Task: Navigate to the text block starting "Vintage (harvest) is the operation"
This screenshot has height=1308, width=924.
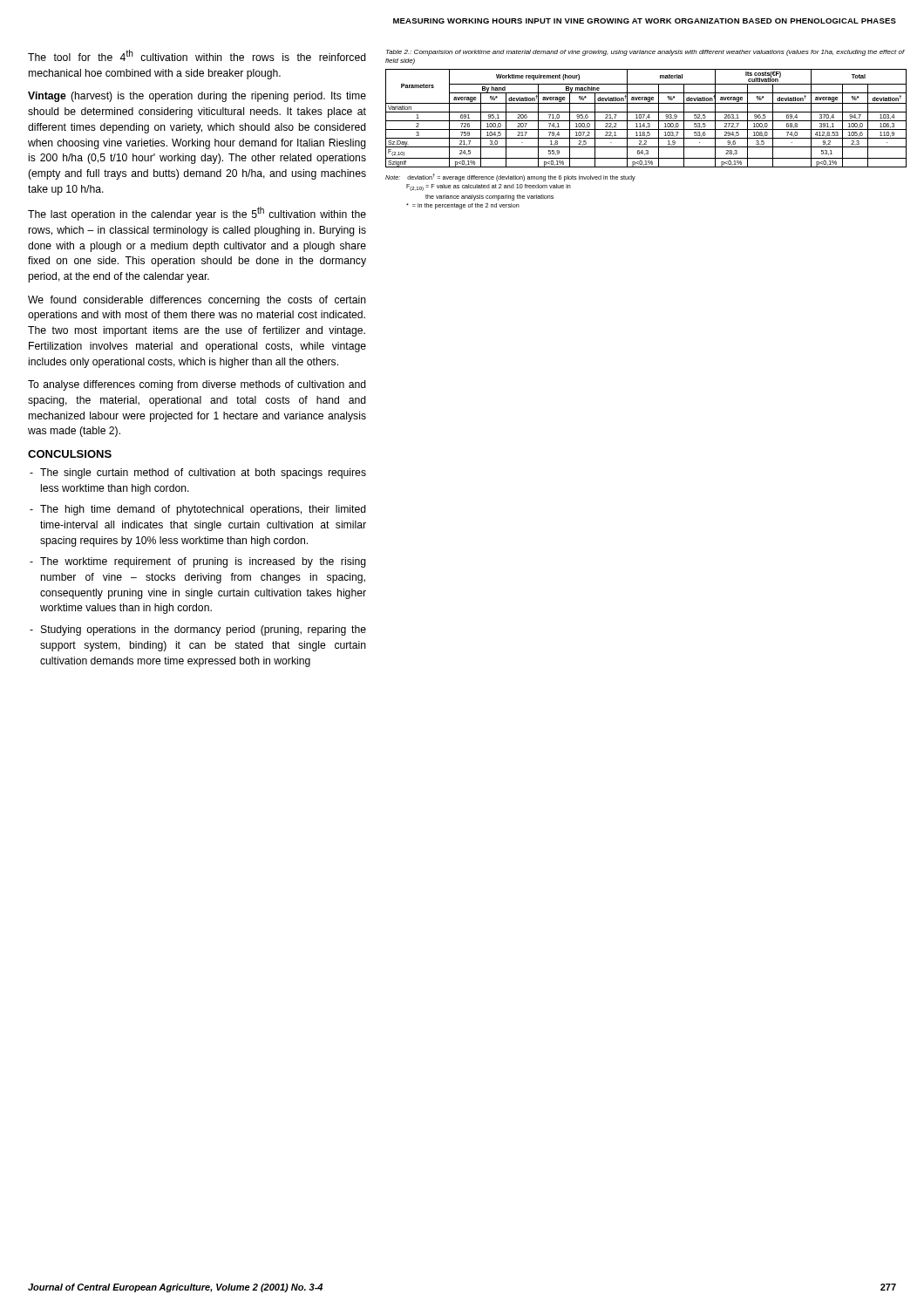Action: pyautogui.click(x=197, y=143)
